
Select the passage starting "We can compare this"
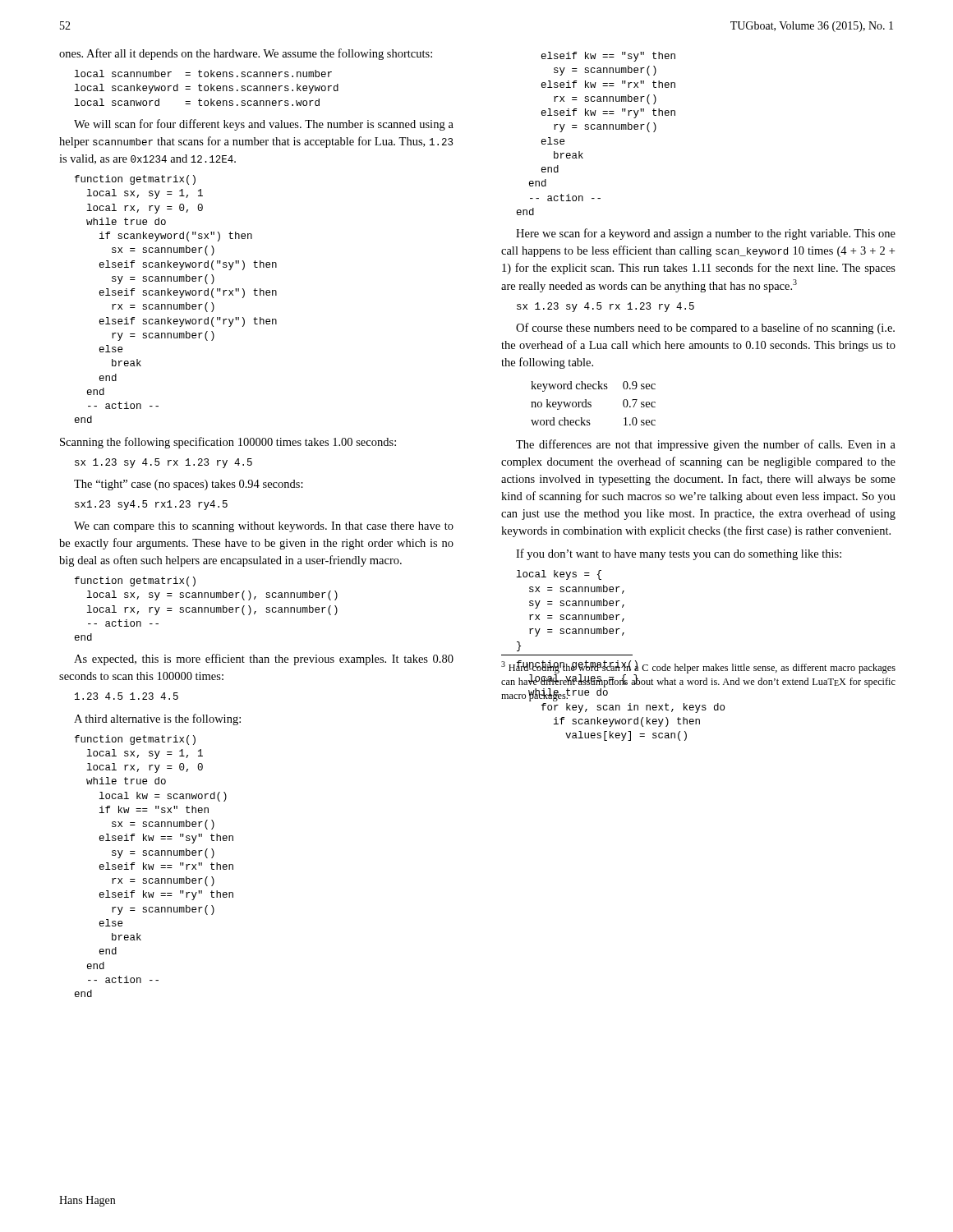pyautogui.click(x=256, y=543)
